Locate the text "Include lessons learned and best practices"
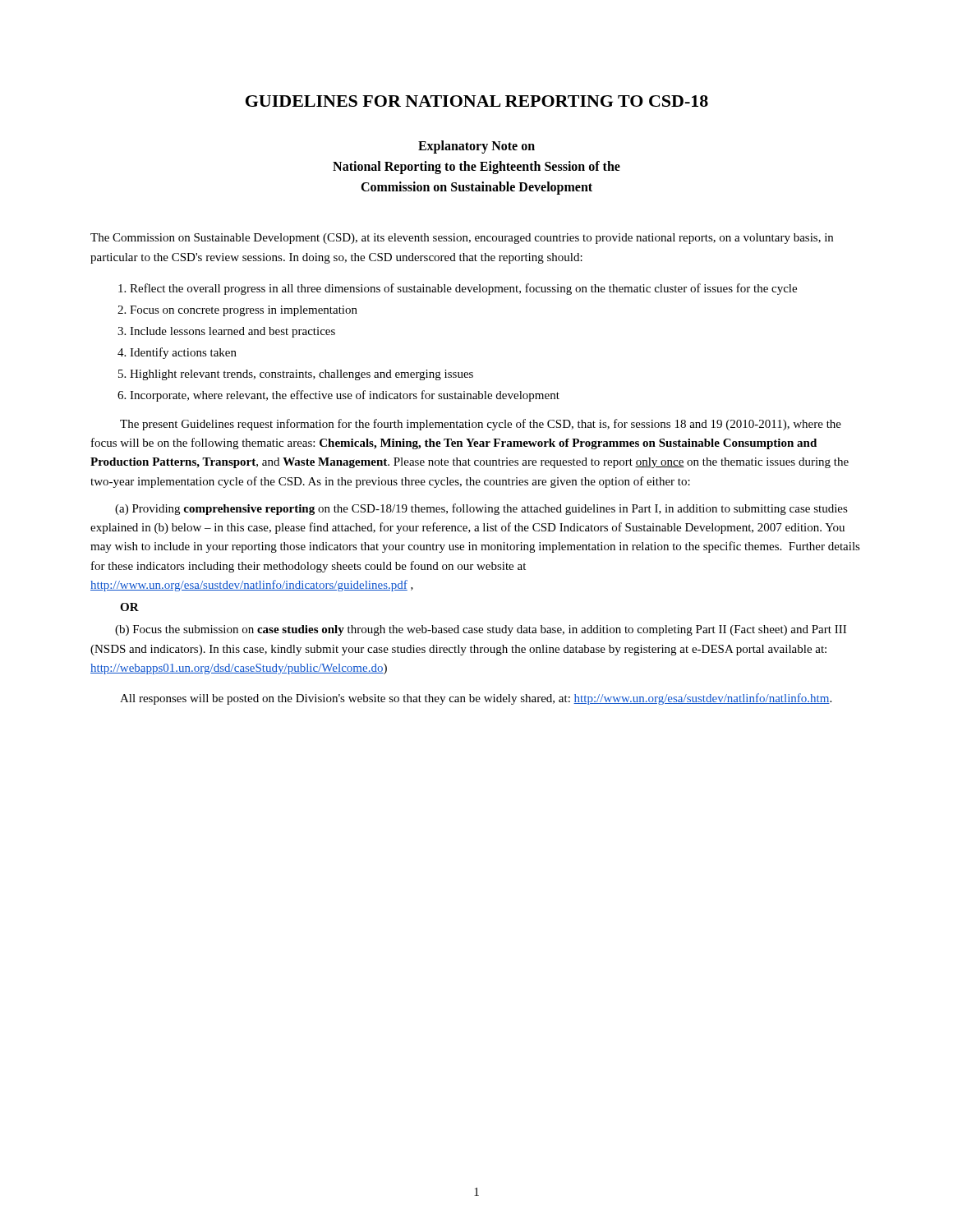 pyautogui.click(x=233, y=331)
